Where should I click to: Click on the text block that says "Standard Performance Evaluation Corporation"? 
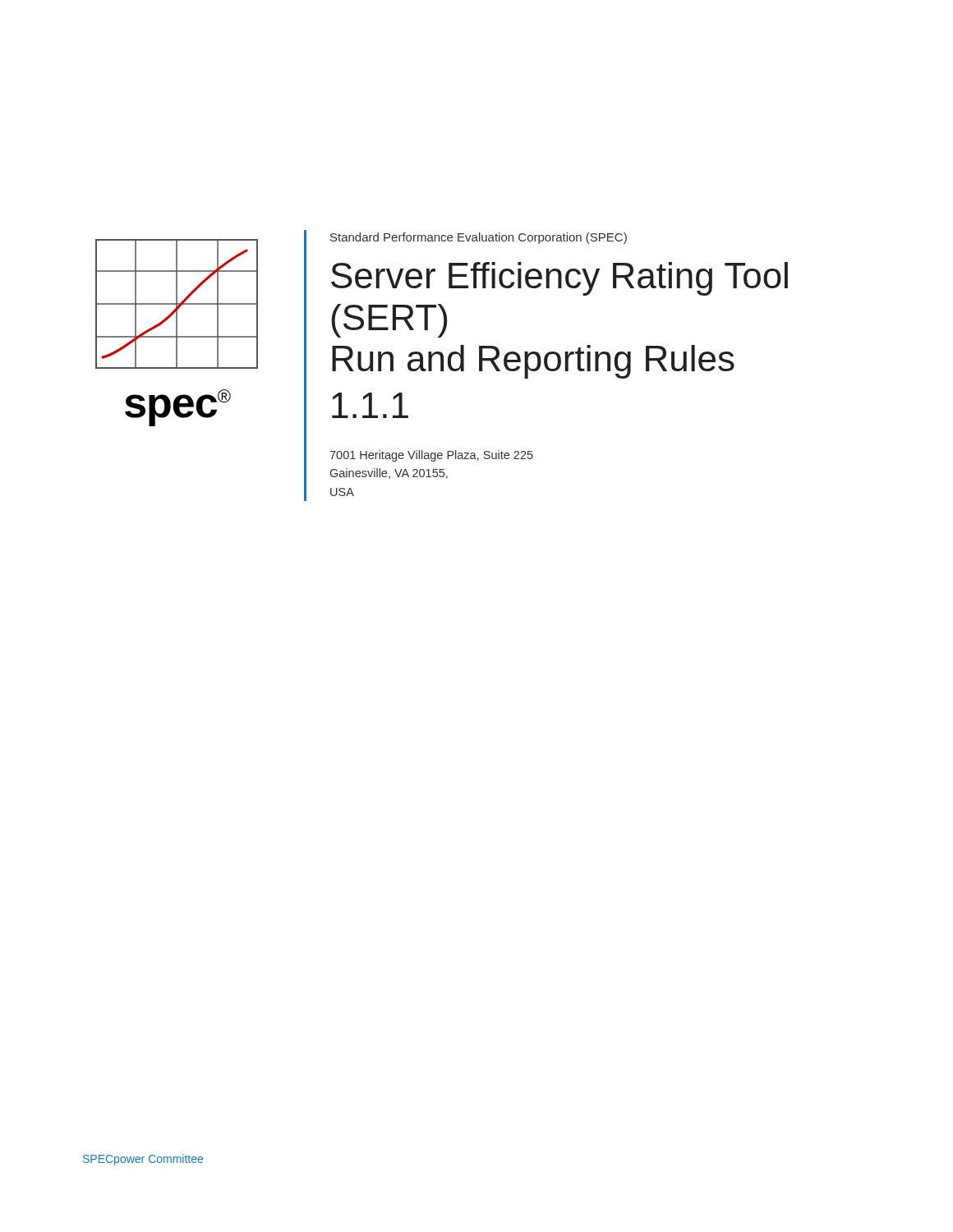(x=478, y=237)
